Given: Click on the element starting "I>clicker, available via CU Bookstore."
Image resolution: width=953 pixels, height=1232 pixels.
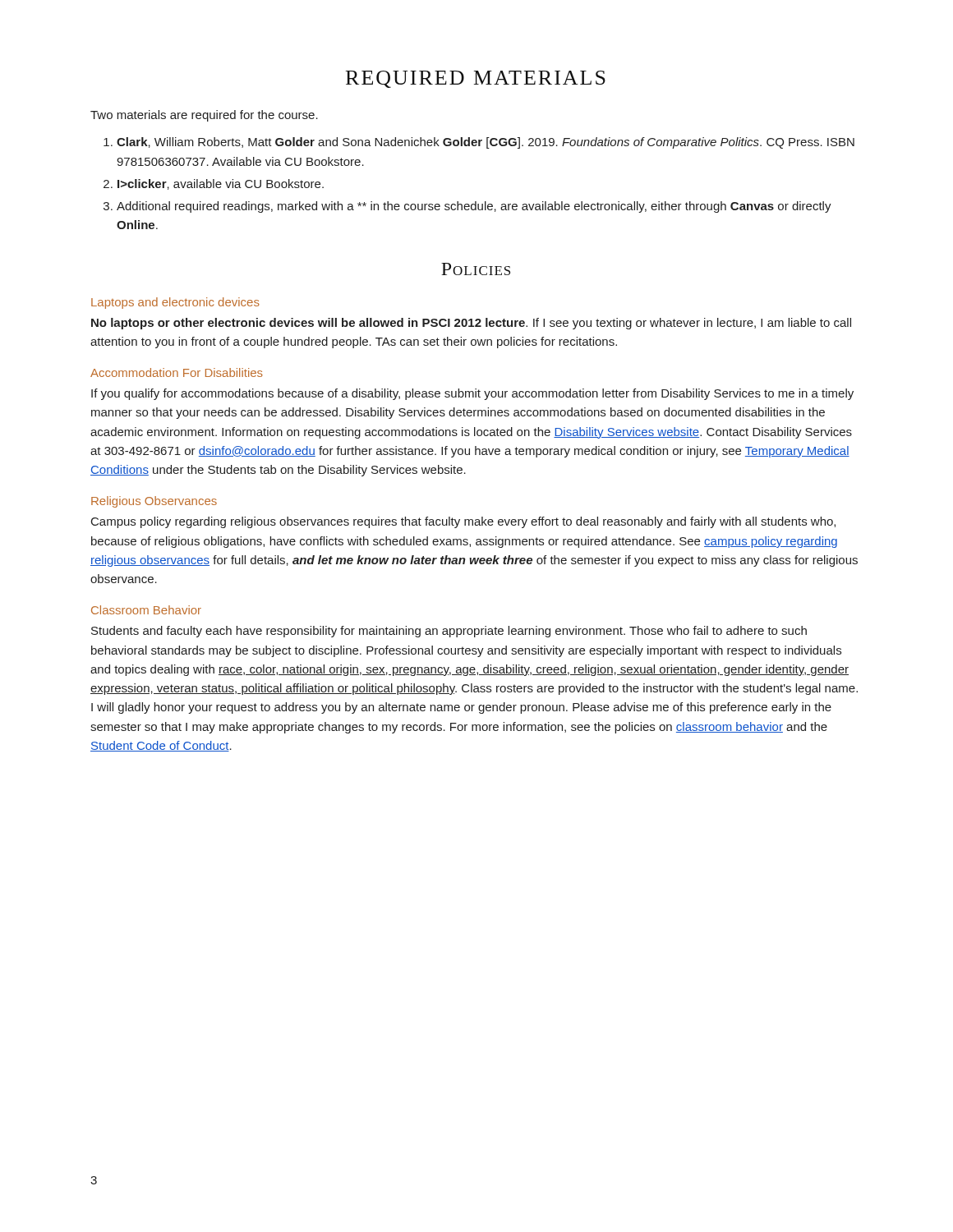Looking at the screenshot, I should [221, 184].
